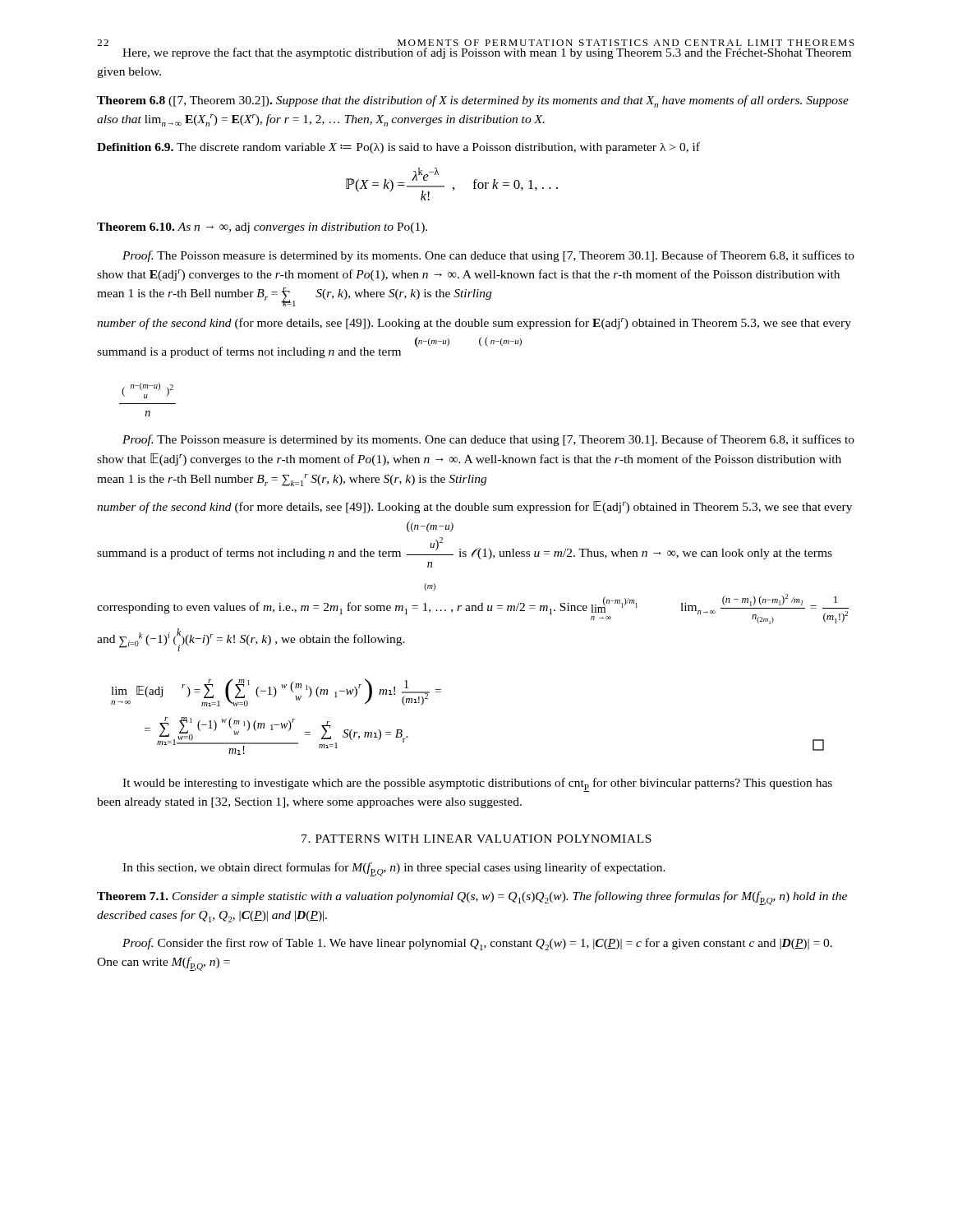Locate the text block with the text "In this section,"
The height and width of the screenshot is (1232, 953).
point(476,867)
